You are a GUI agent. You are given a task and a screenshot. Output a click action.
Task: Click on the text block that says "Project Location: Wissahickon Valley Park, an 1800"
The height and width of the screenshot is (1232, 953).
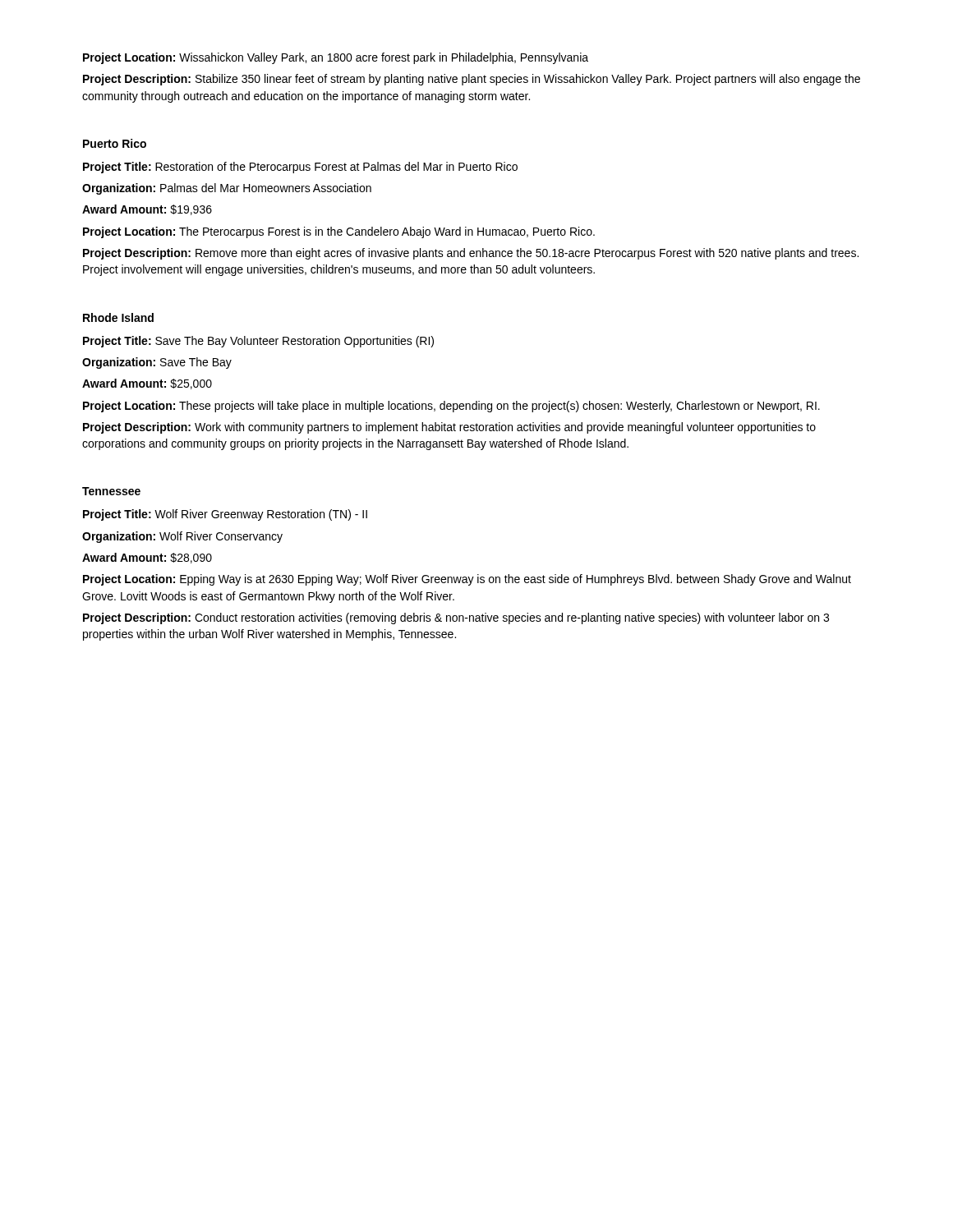[335, 57]
